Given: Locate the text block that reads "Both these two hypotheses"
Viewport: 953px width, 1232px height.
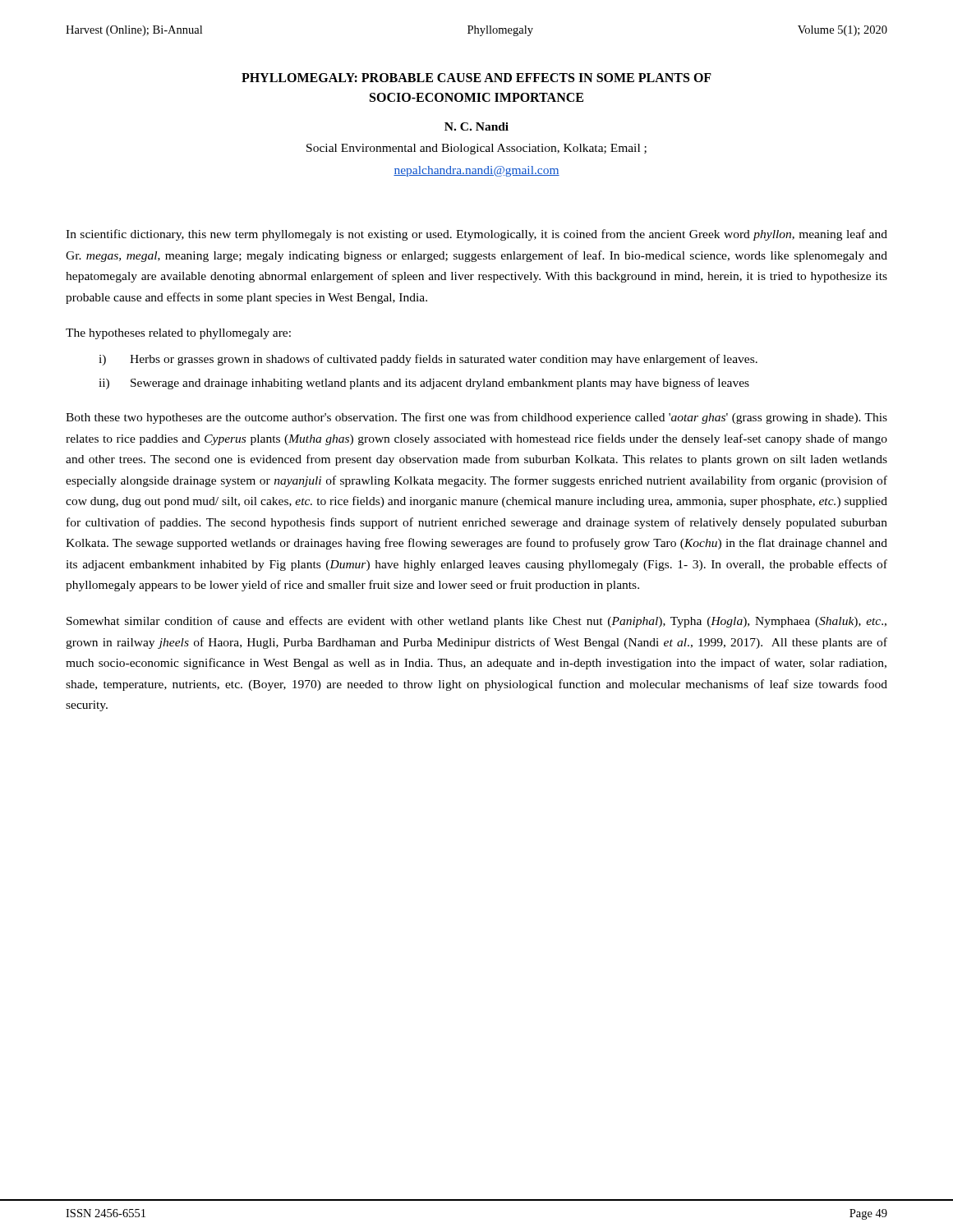Looking at the screenshot, I should coord(476,501).
